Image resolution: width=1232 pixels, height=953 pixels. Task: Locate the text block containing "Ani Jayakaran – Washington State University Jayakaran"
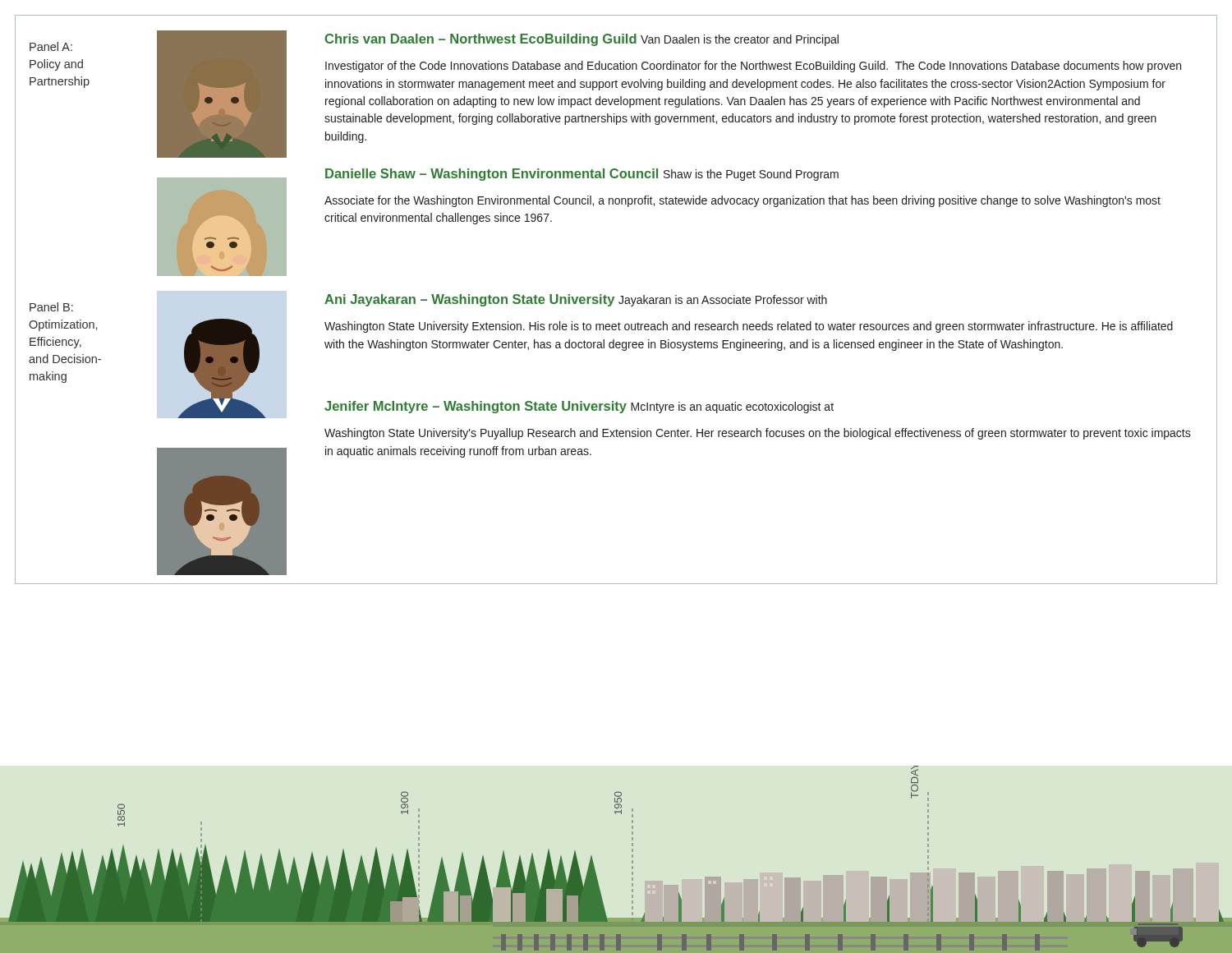coord(759,322)
